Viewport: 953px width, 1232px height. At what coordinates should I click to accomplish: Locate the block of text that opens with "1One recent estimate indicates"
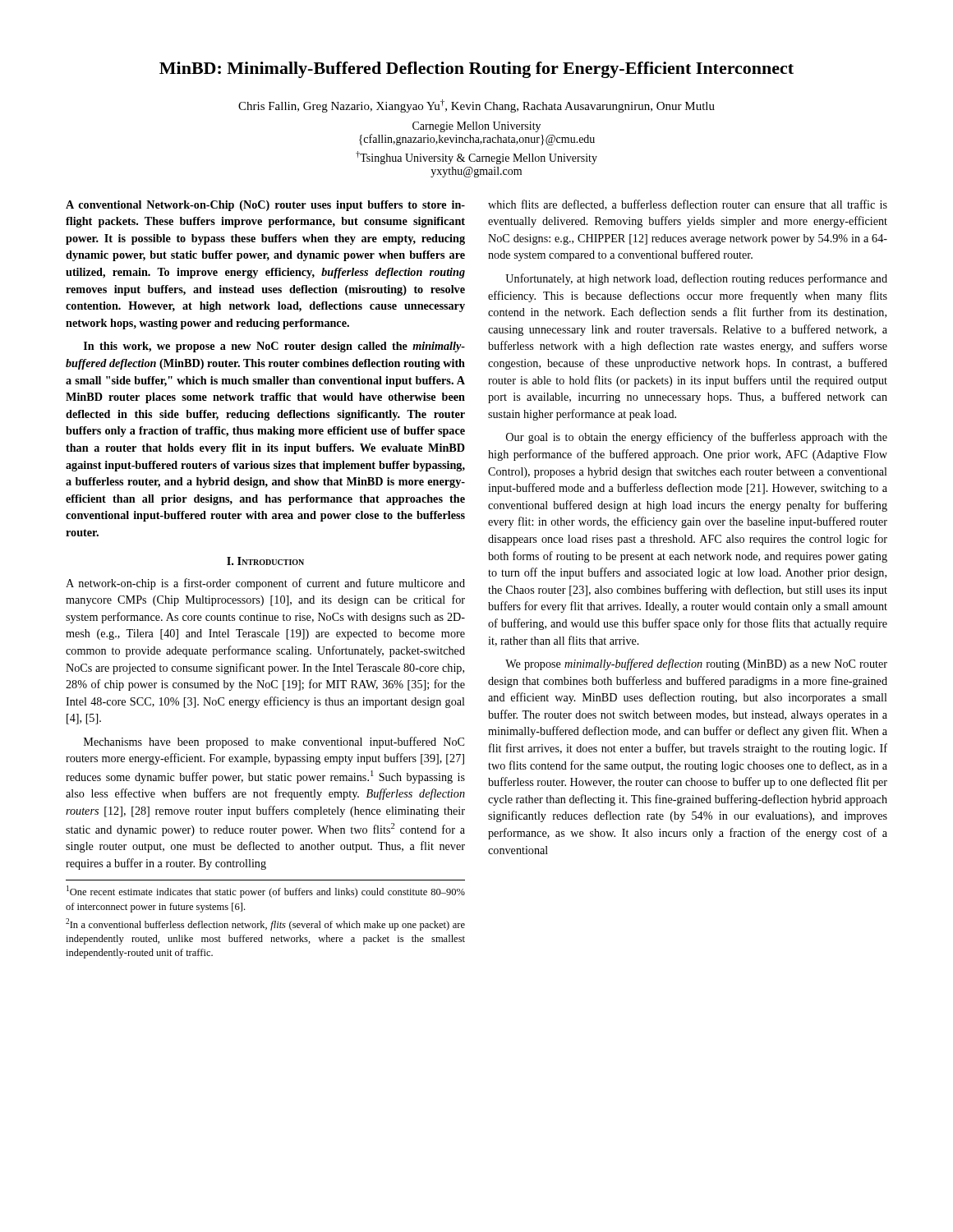[x=265, y=899]
